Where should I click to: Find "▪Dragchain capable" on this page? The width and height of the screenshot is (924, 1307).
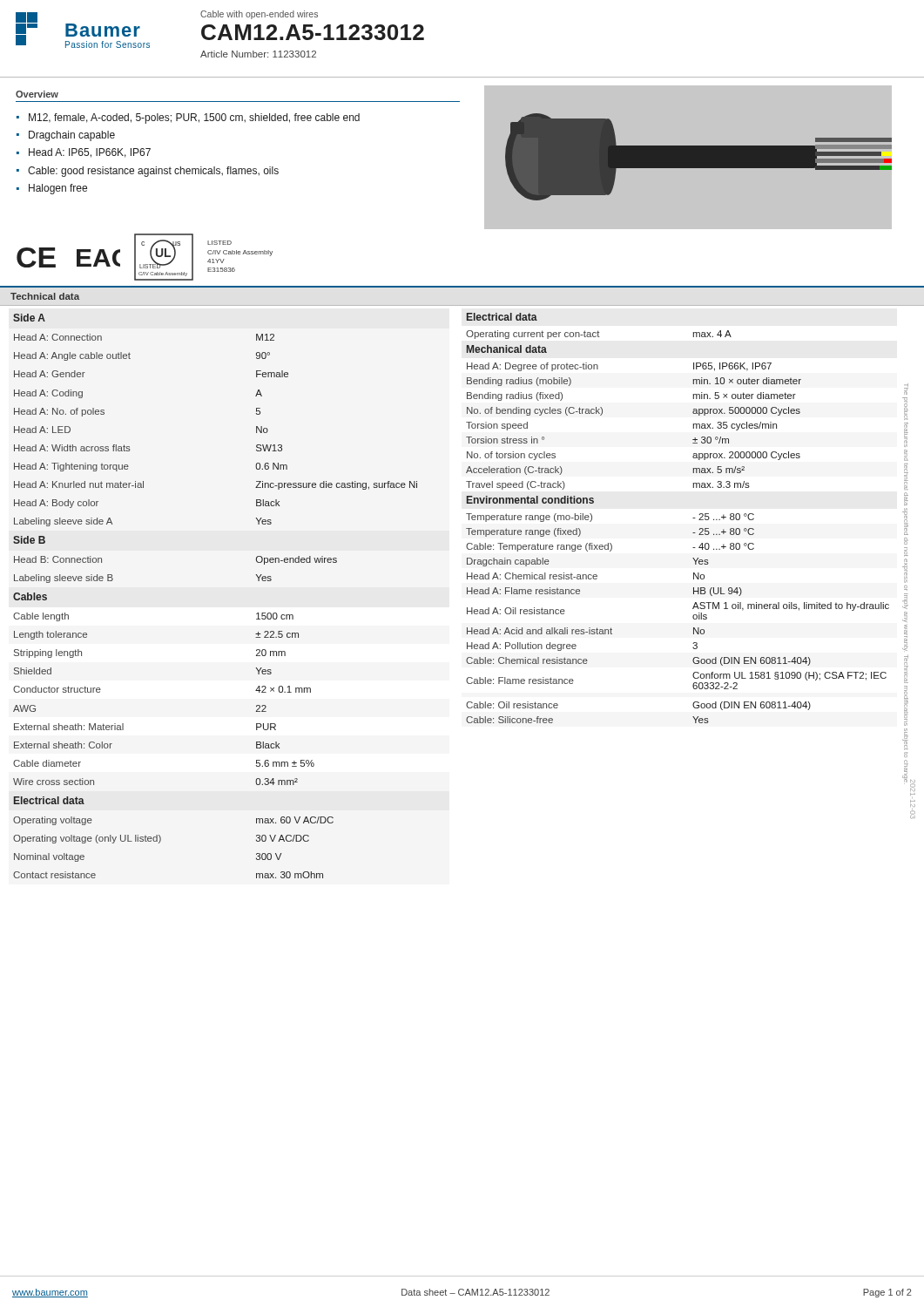coord(65,135)
